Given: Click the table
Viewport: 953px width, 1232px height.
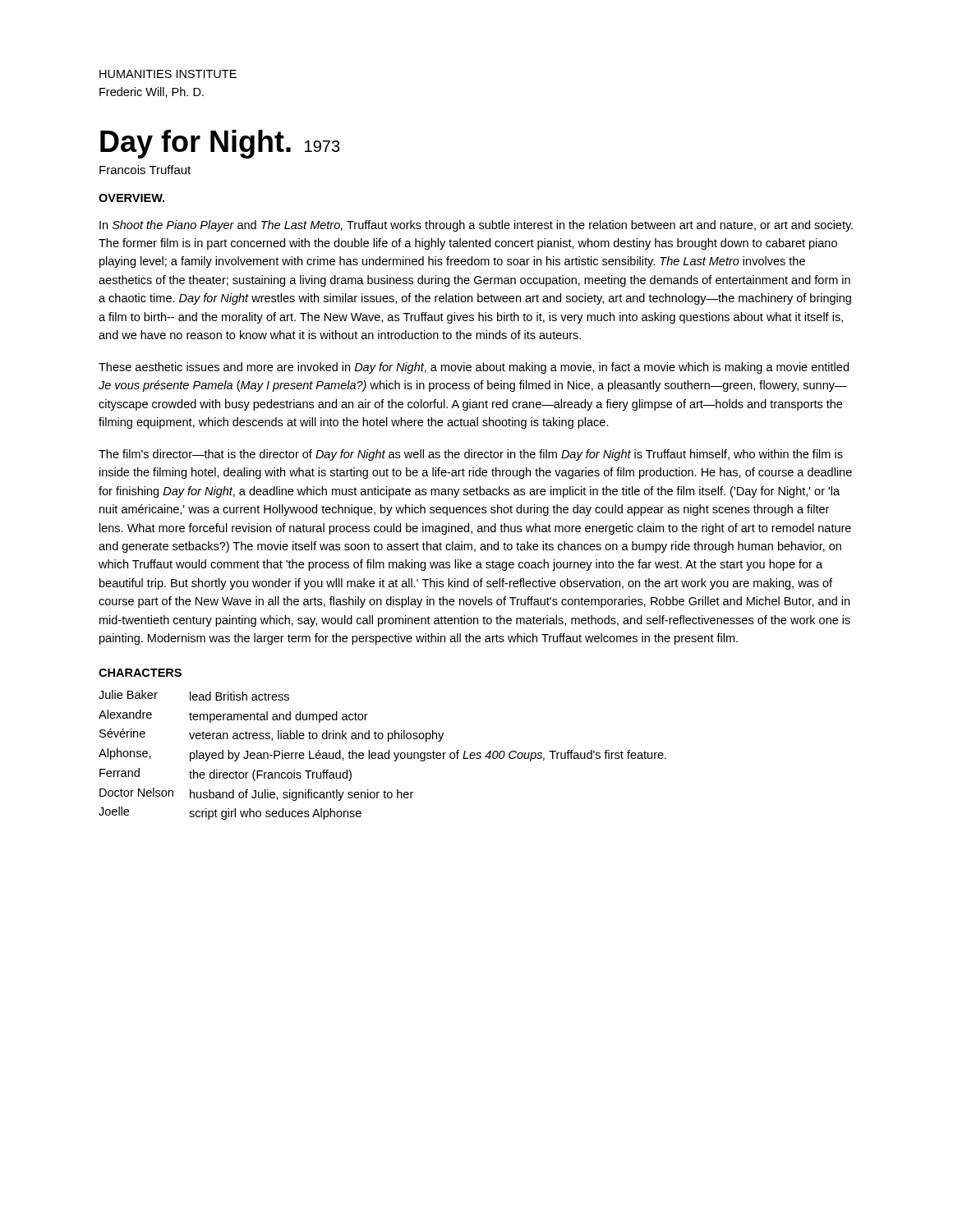Looking at the screenshot, I should pyautogui.click(x=476, y=756).
